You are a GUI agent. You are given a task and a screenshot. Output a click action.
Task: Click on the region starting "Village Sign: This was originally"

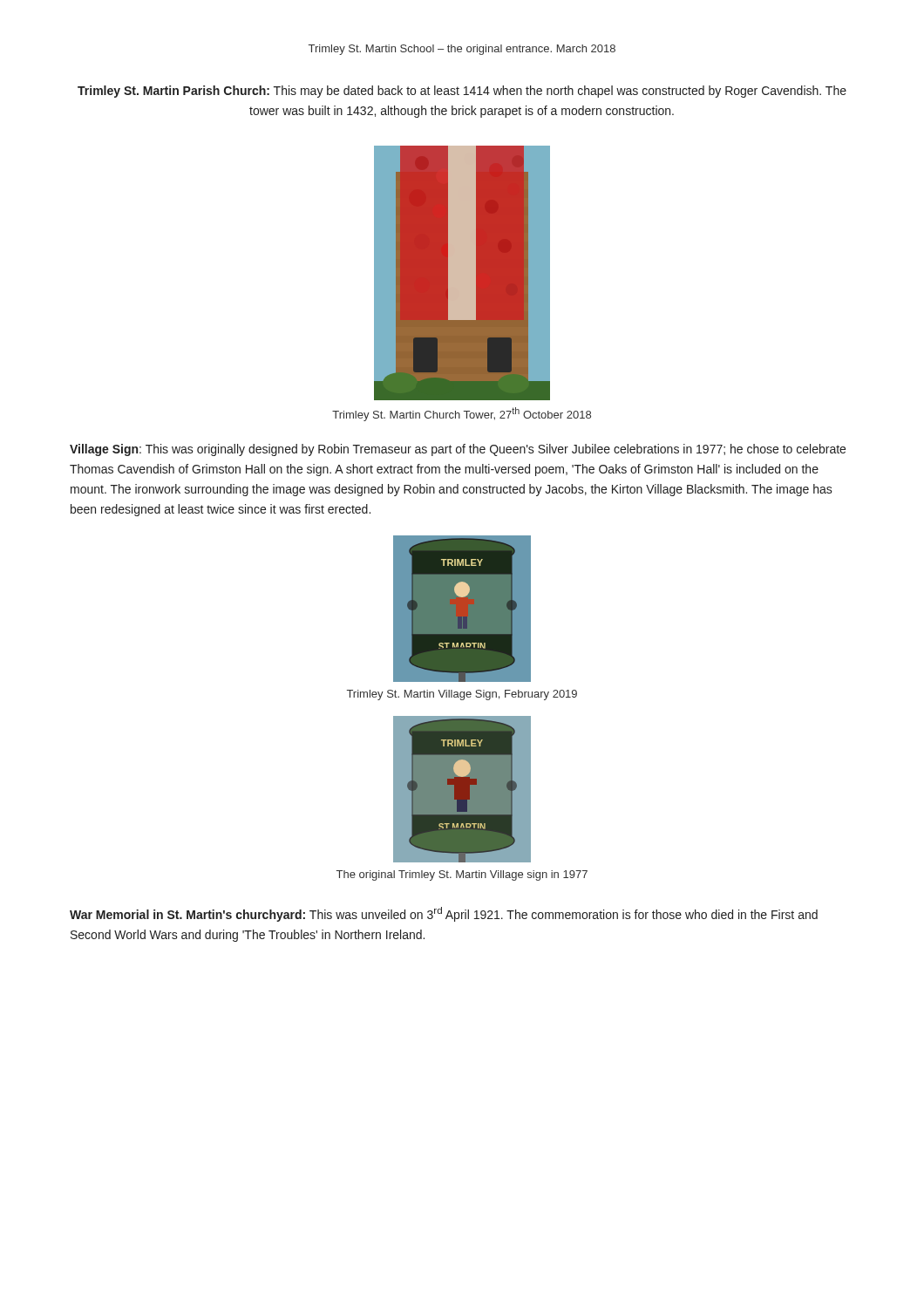click(458, 479)
